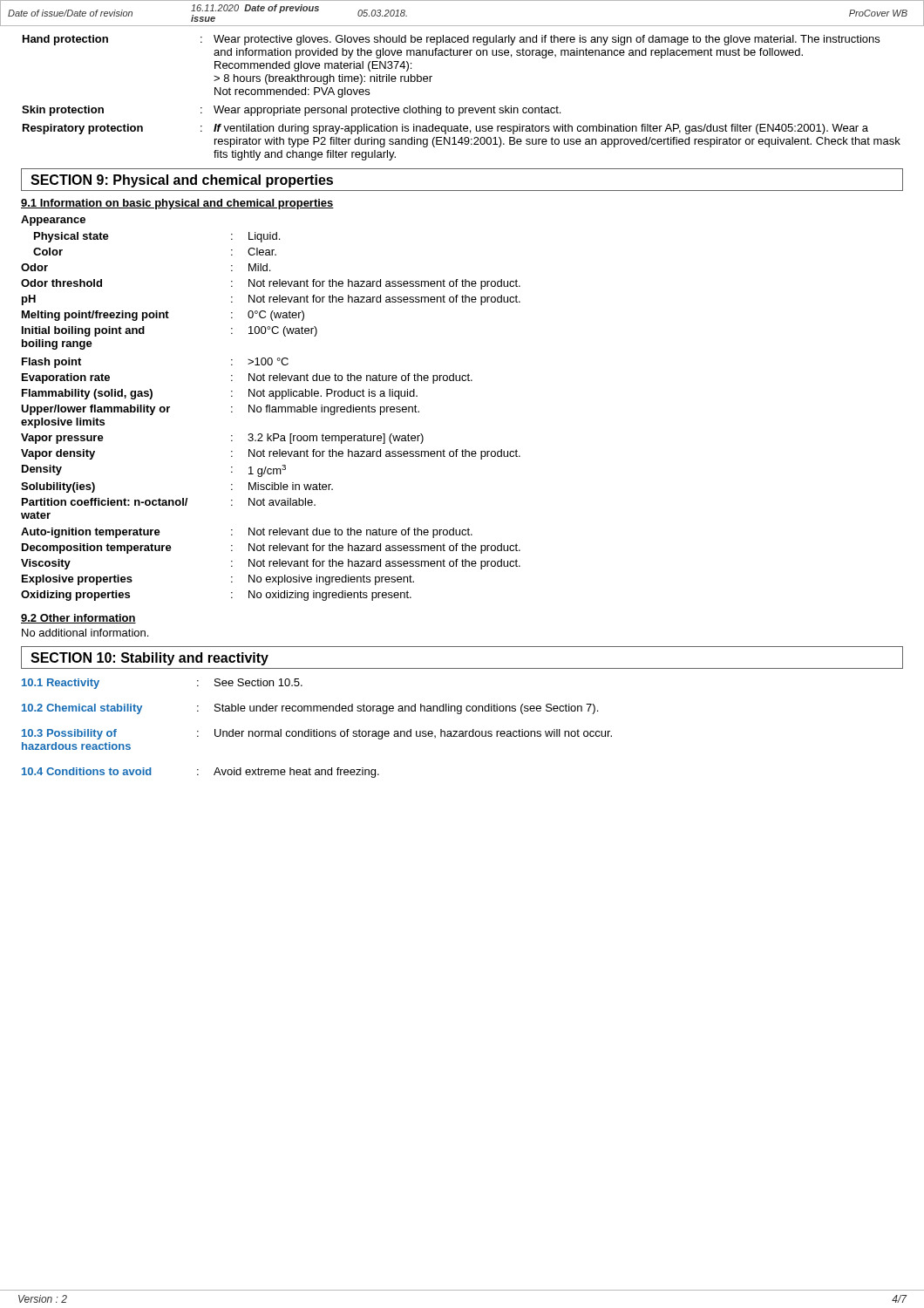Click on the text block that reads "2 Chemical stability : Stable under recommended storage"

point(462,707)
